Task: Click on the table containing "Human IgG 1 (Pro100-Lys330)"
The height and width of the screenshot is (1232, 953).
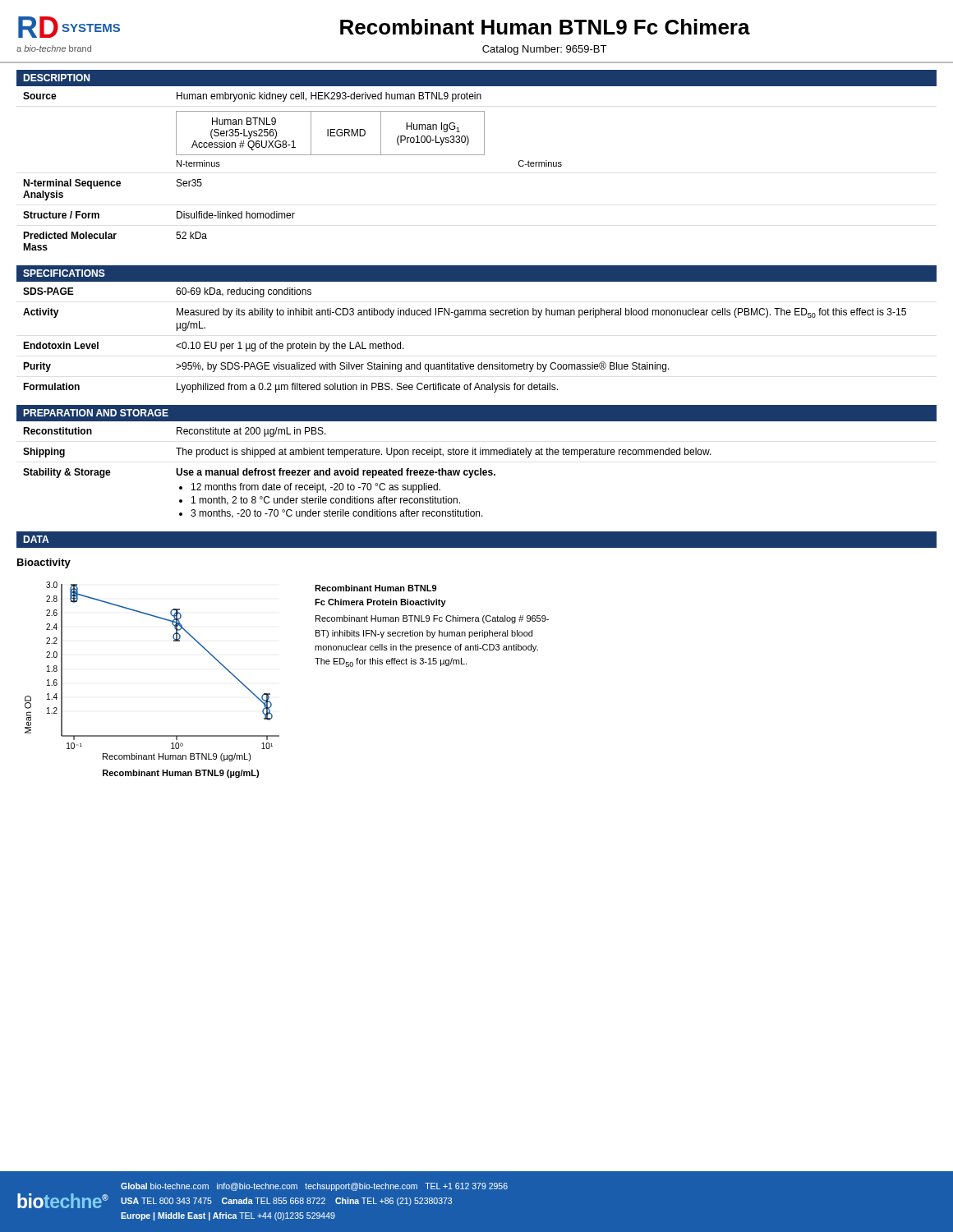Action: pos(476,172)
